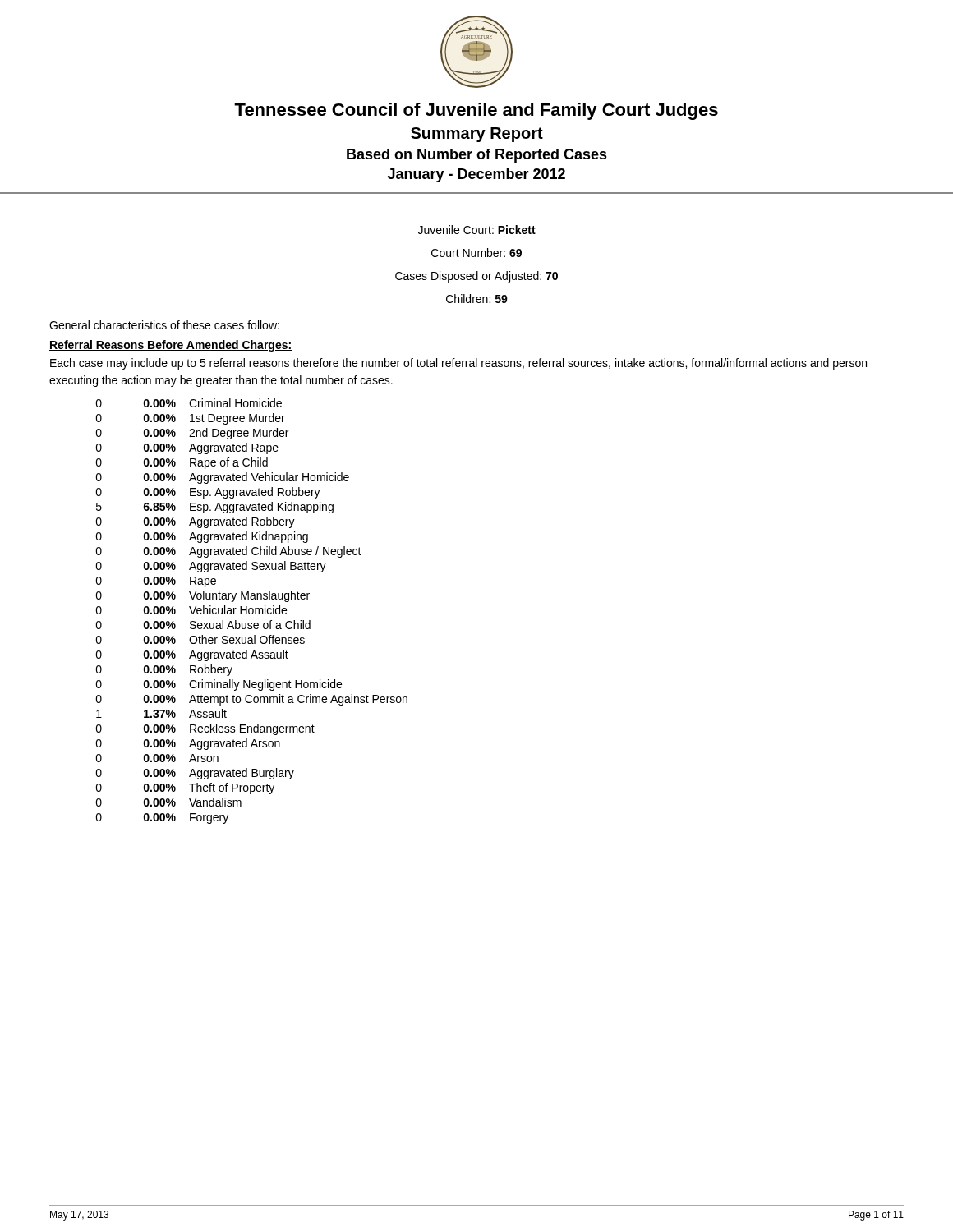The height and width of the screenshot is (1232, 953).
Task: Locate the table
Action: pos(476,610)
